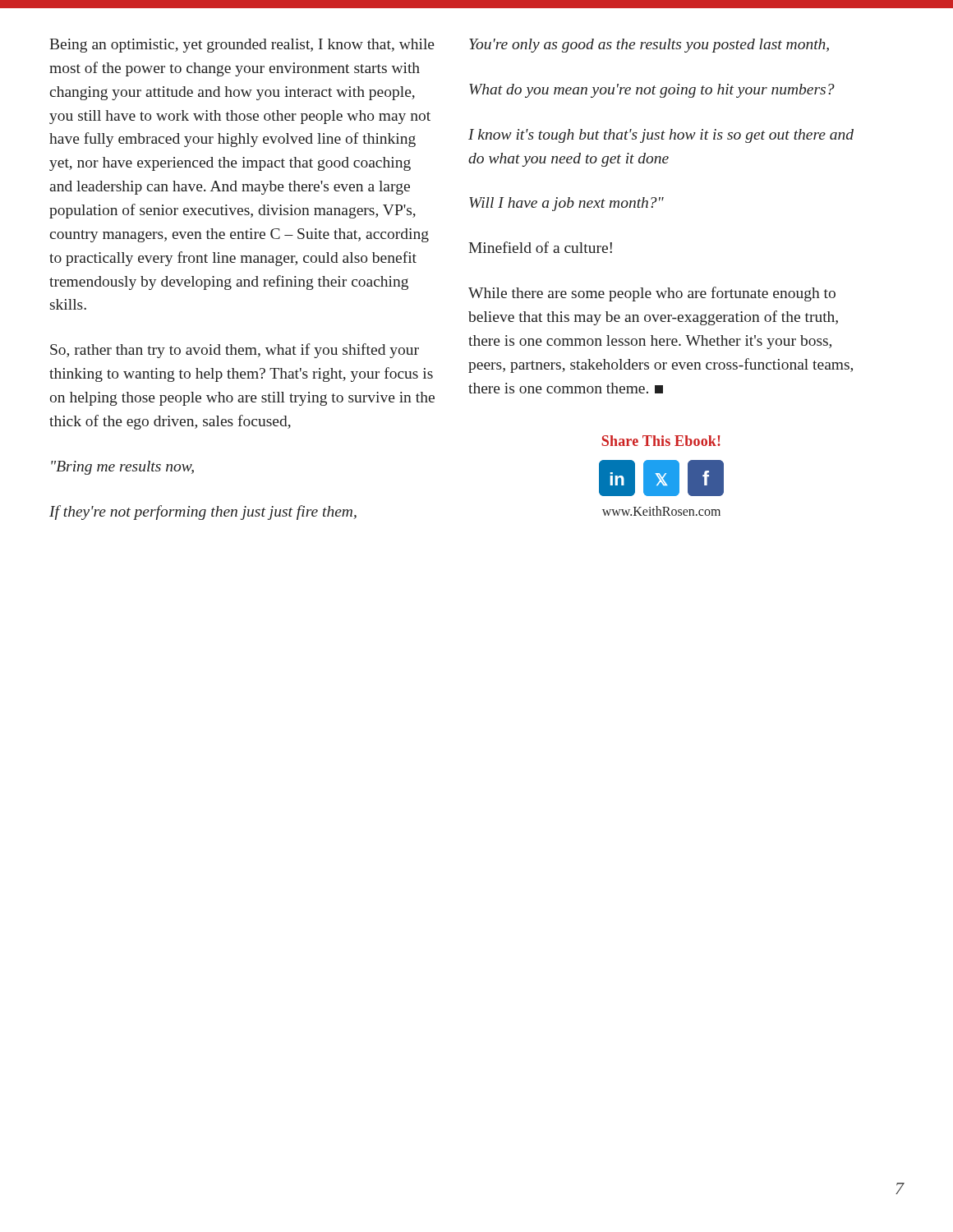Screen dimensions: 1232x953
Task: Select the text block that says "Being an optimistic, yet"
Action: click(242, 174)
